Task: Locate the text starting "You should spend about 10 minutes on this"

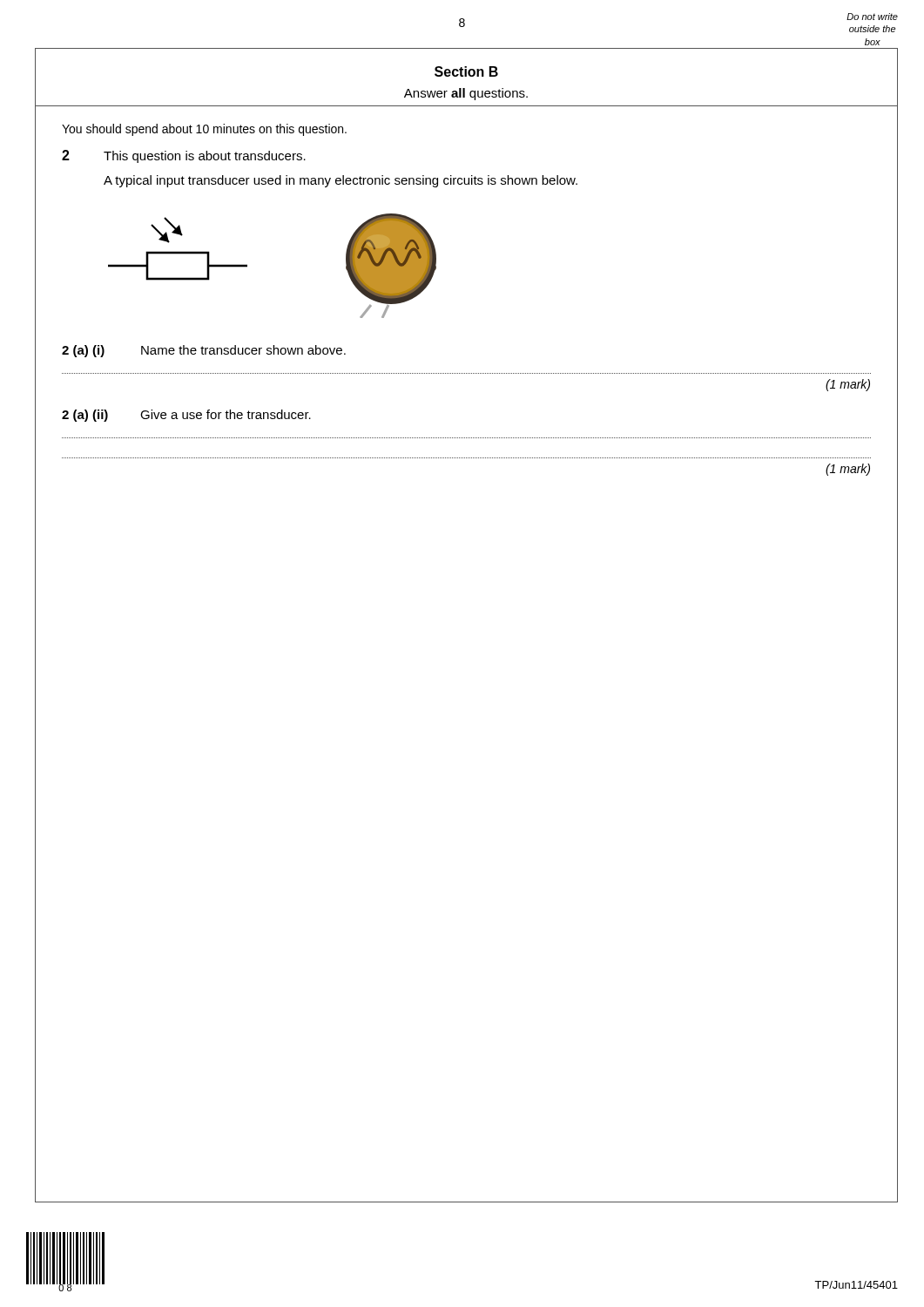Action: [205, 129]
